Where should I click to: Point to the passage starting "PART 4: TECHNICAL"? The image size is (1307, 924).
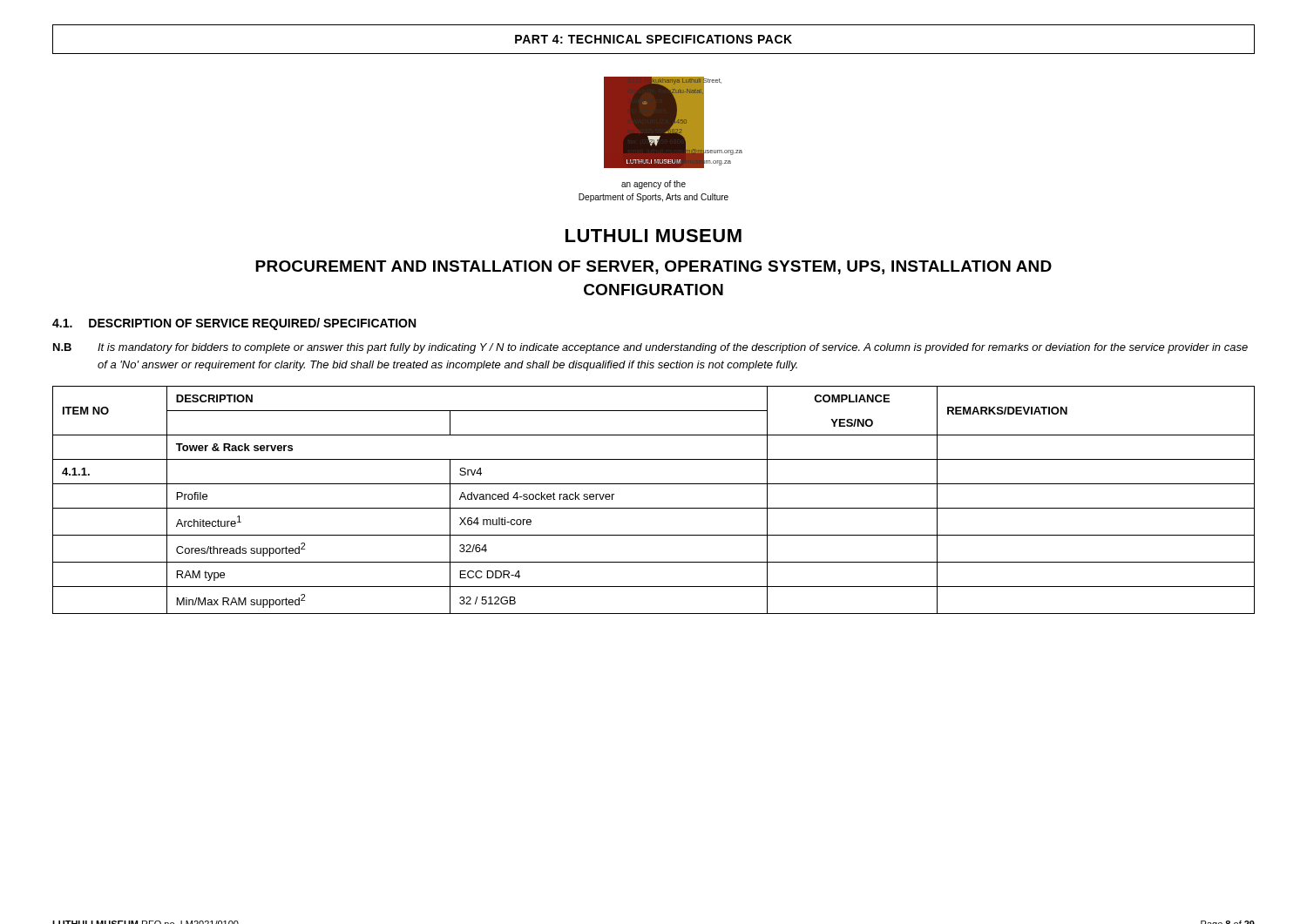(654, 39)
